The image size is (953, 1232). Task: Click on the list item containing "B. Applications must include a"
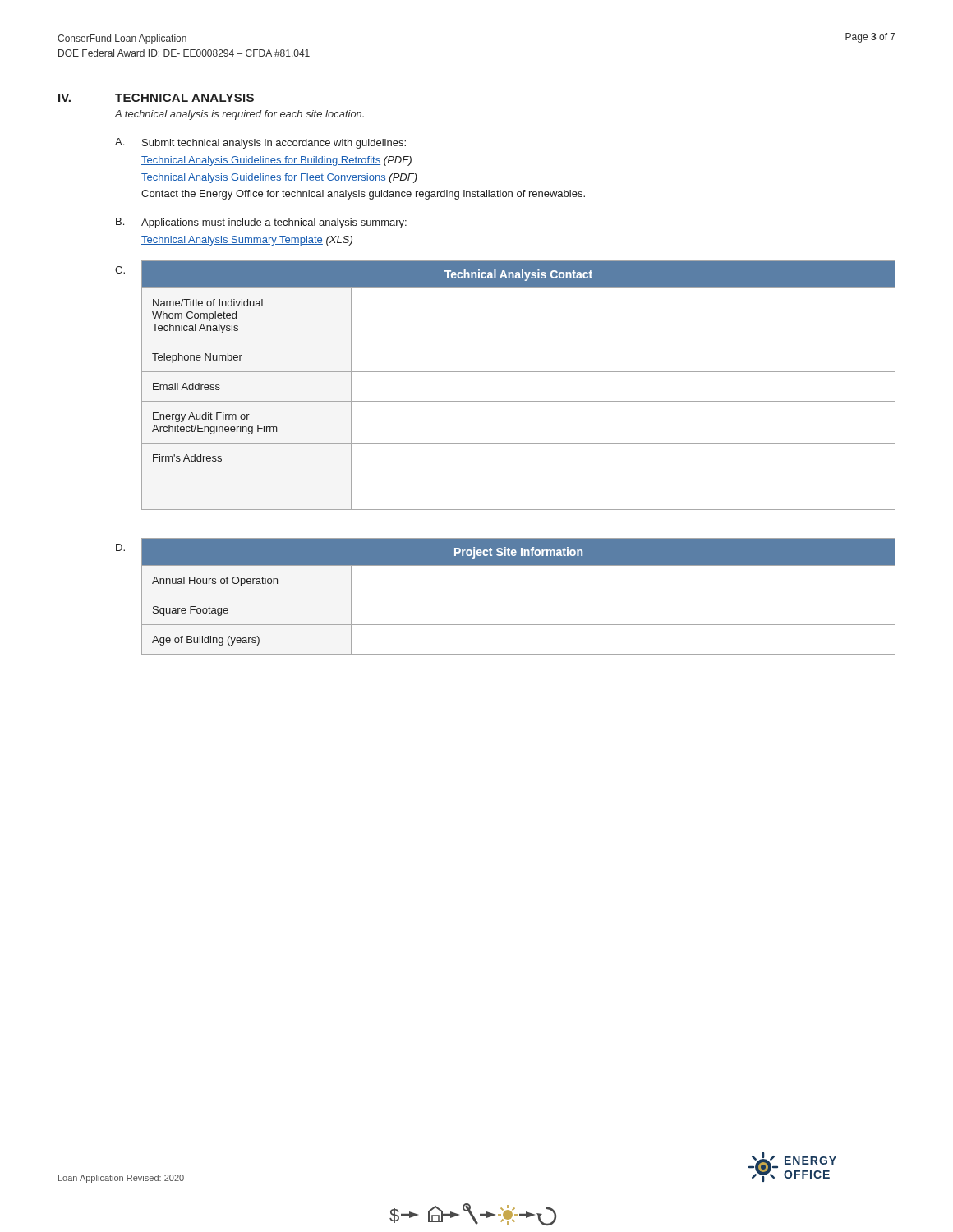pyautogui.click(x=261, y=223)
